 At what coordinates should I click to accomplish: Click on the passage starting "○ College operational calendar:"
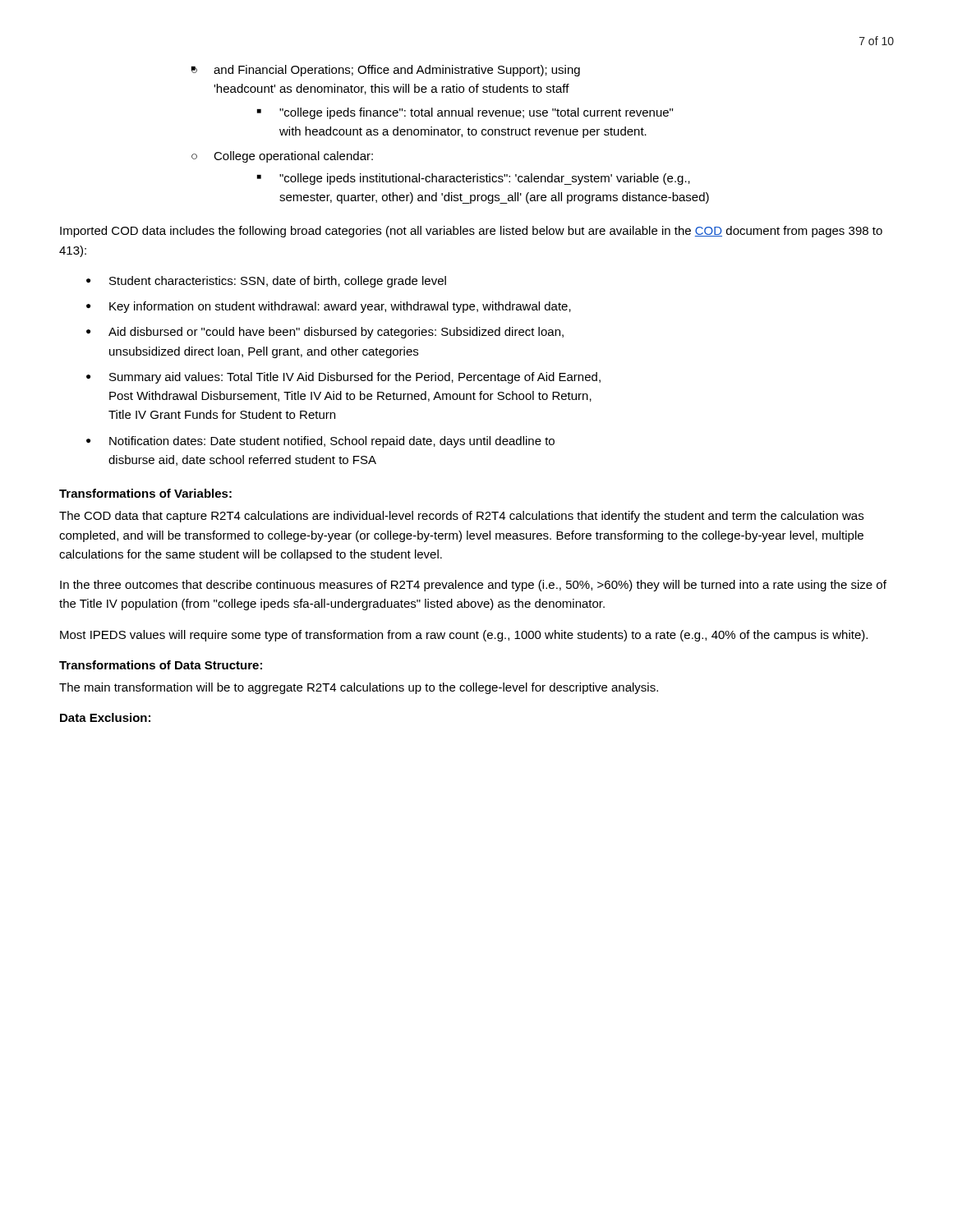282,157
